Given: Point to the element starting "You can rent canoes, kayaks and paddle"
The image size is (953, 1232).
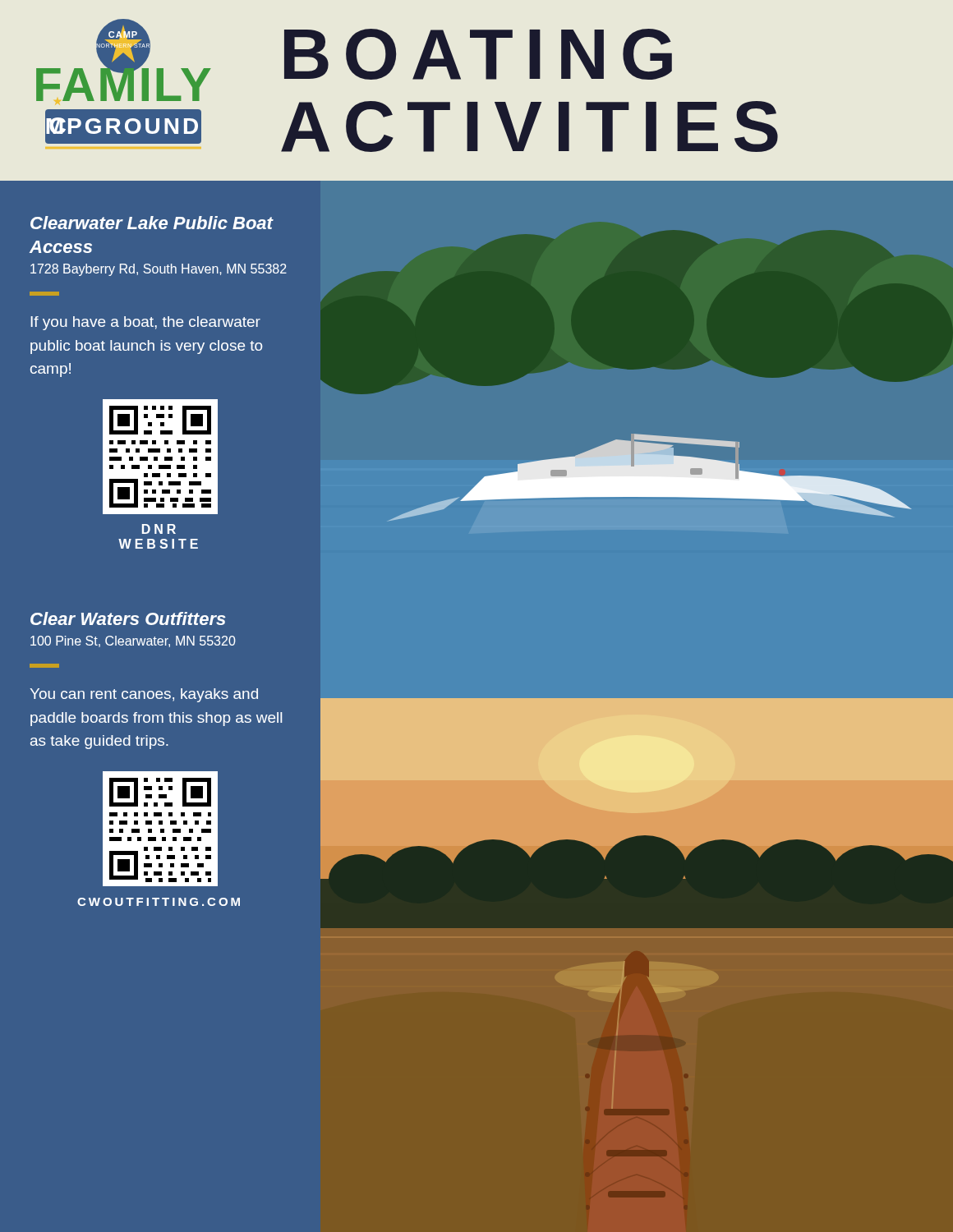Looking at the screenshot, I should [156, 717].
